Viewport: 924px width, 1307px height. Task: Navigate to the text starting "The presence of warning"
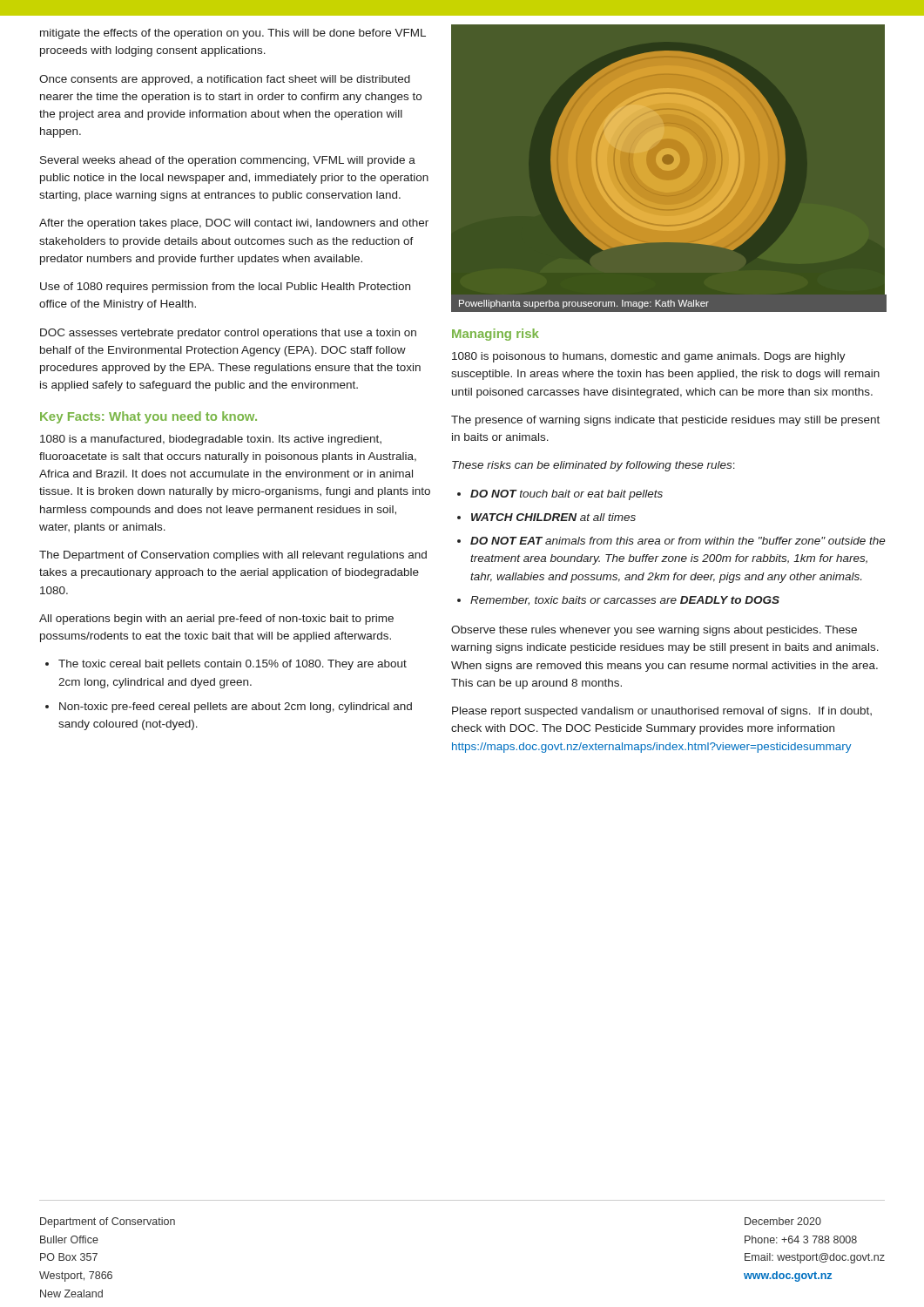[669, 429]
